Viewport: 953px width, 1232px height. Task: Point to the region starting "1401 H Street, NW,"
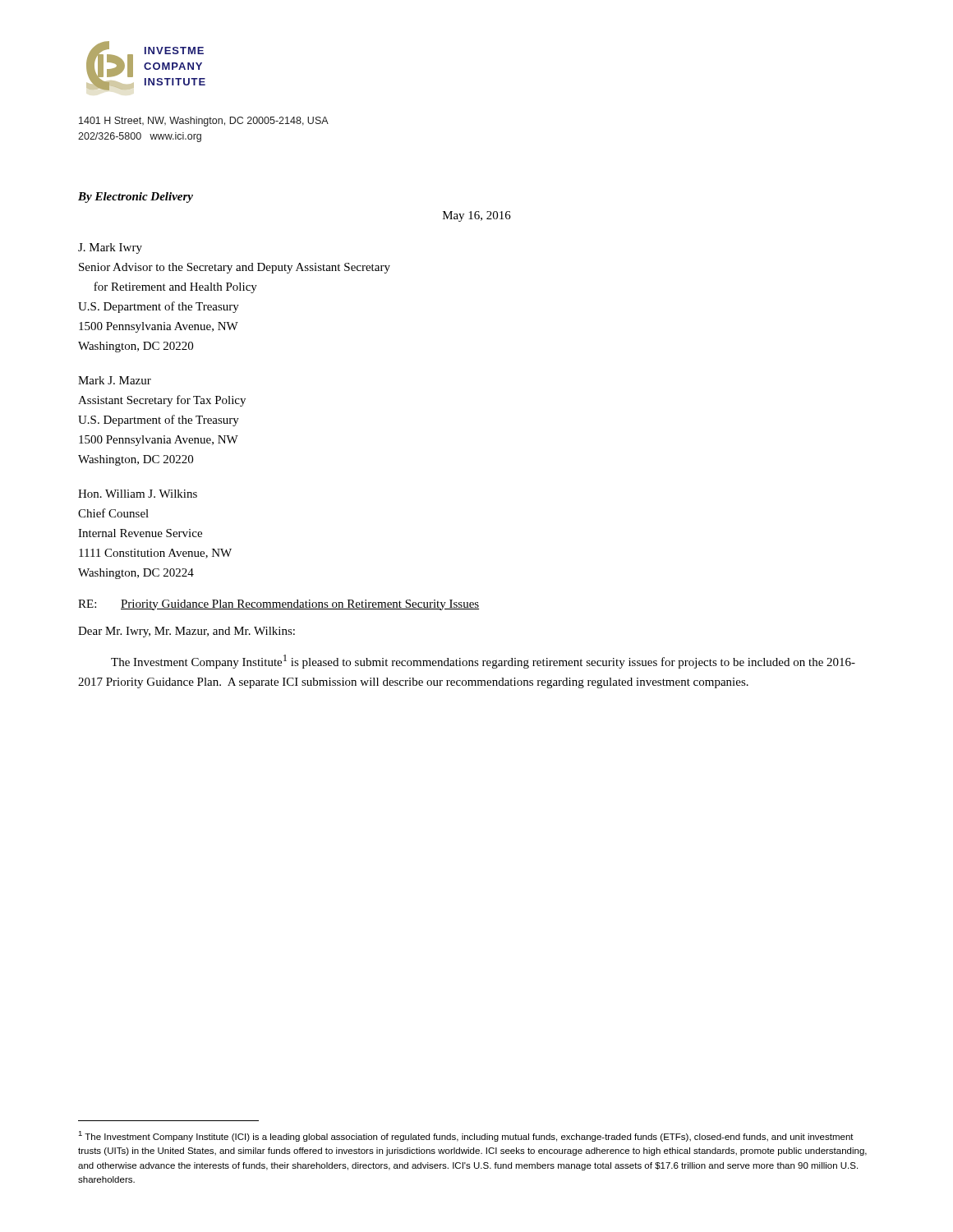203,128
